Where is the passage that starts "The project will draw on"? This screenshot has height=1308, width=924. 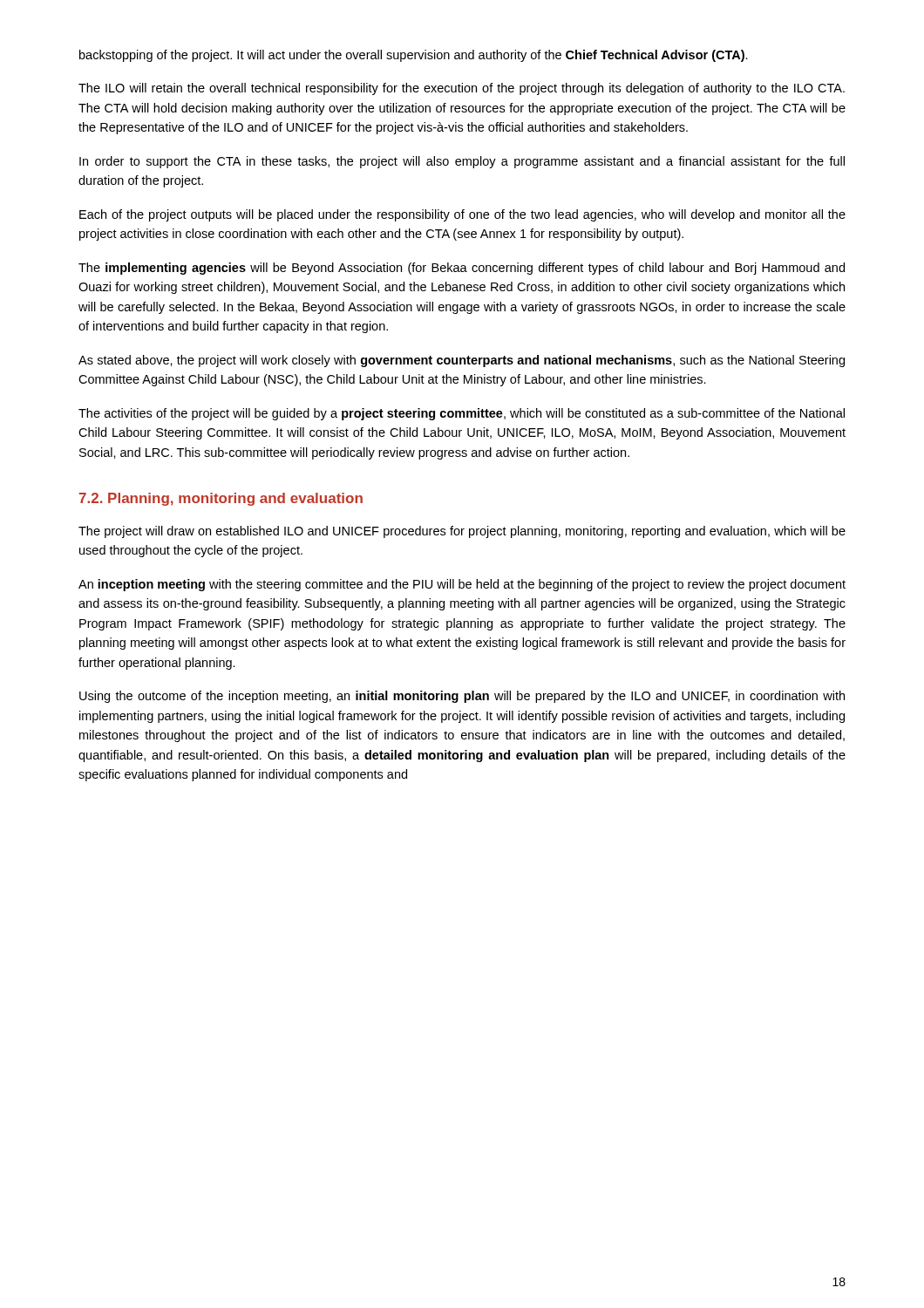[462, 541]
